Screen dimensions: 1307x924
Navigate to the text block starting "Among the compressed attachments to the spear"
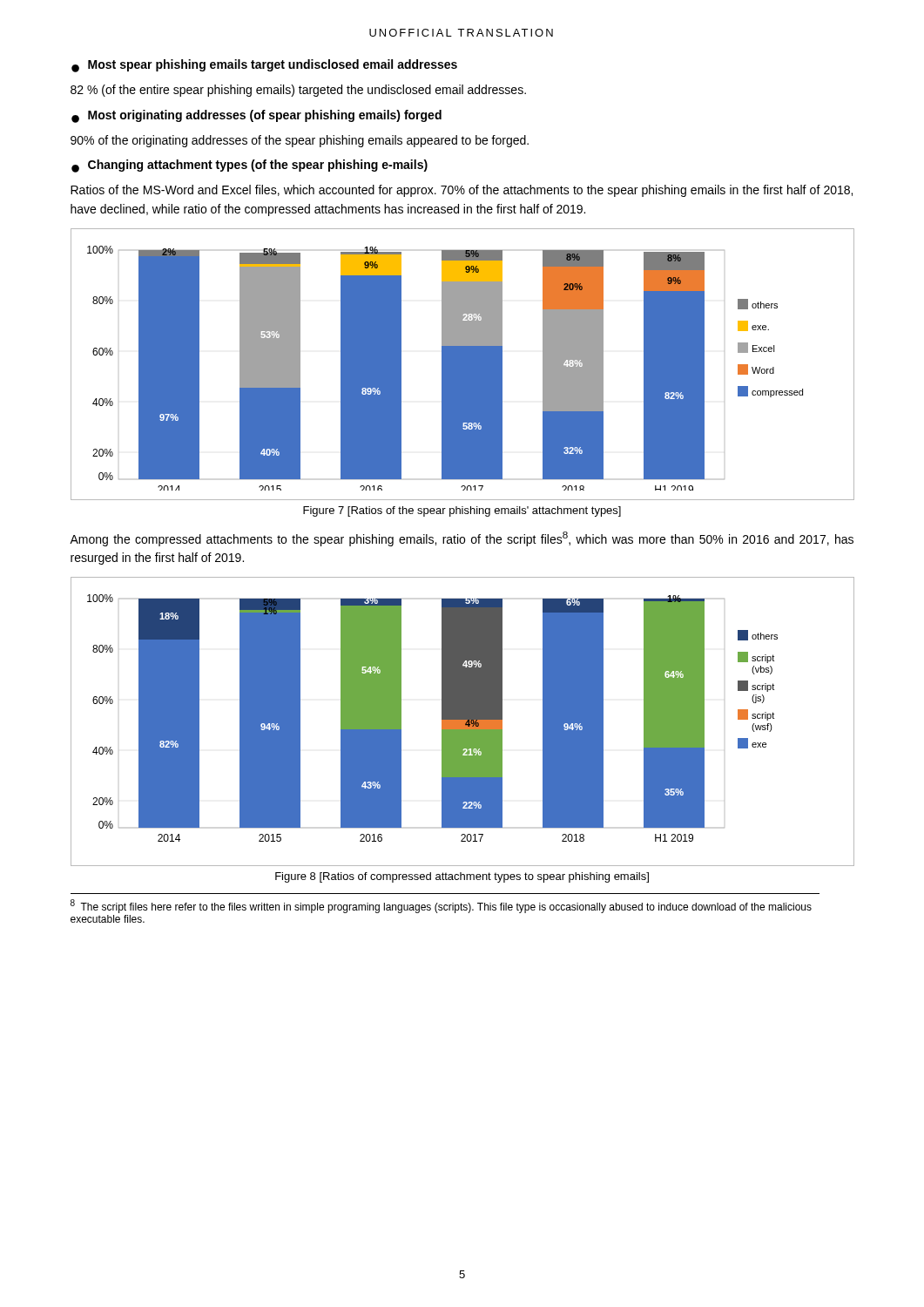[462, 547]
